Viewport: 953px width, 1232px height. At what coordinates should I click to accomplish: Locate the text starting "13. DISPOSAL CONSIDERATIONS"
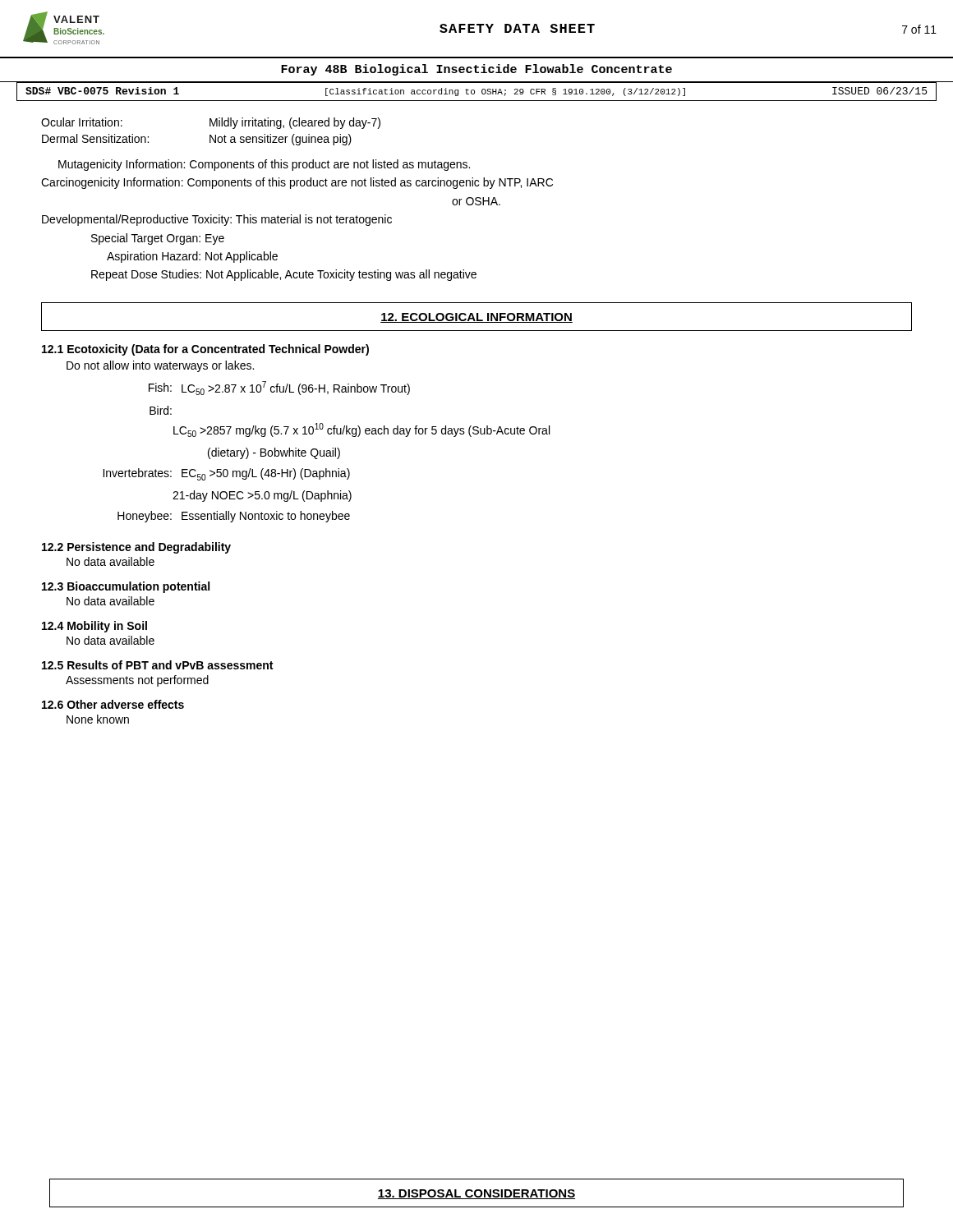click(476, 1193)
